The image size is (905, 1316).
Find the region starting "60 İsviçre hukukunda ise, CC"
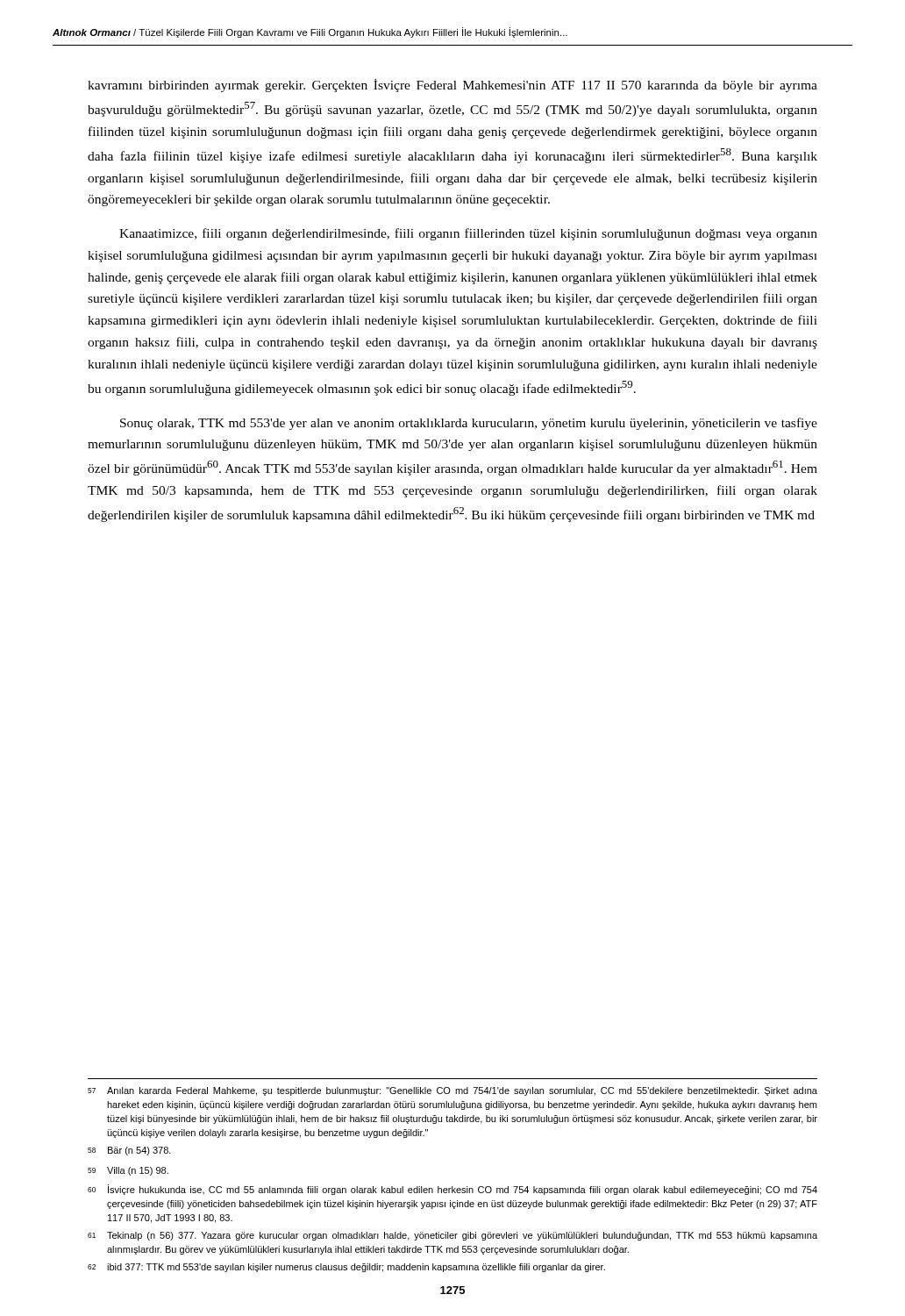point(452,1205)
